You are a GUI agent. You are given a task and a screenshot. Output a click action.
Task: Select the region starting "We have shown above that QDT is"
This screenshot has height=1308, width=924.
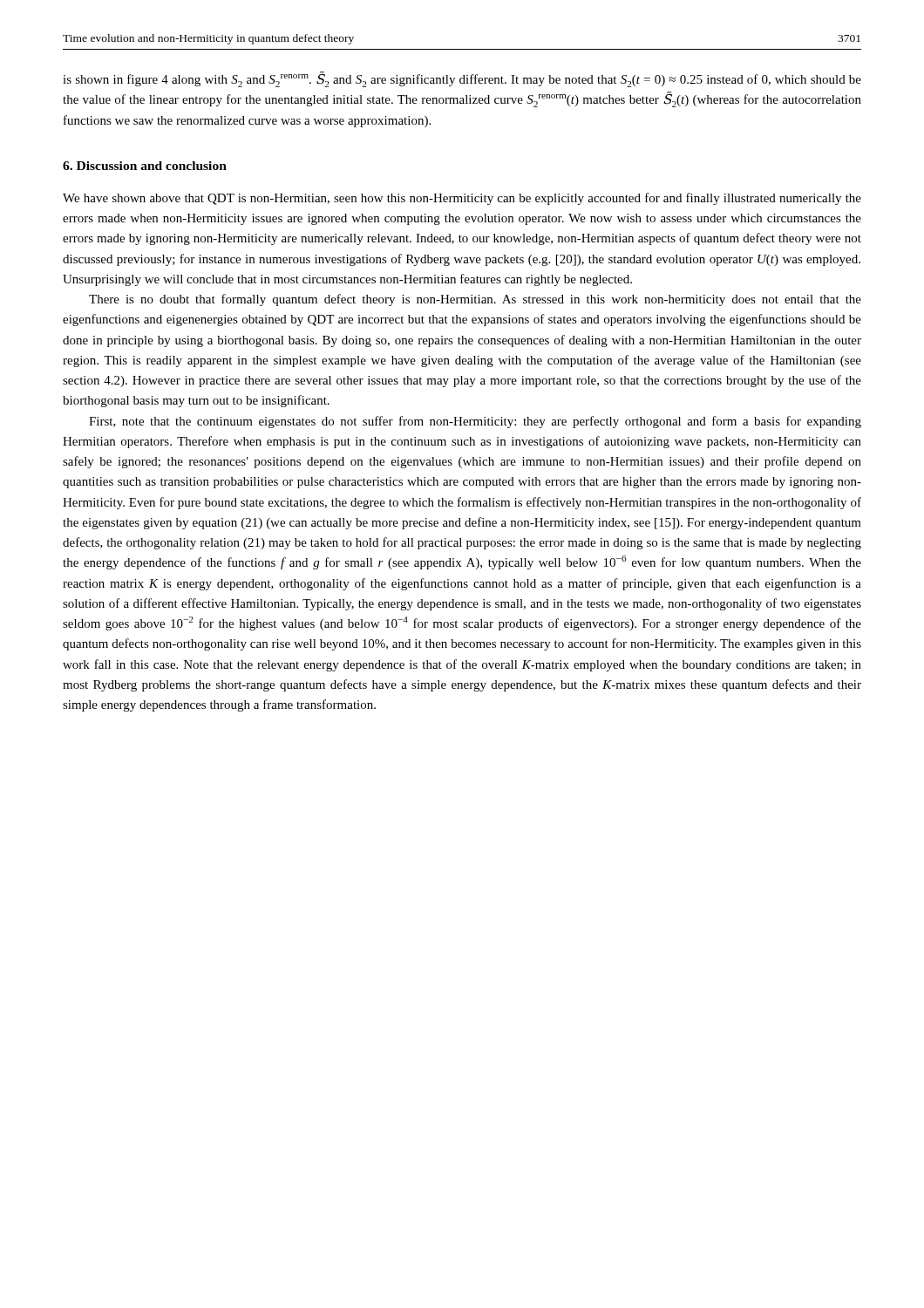coord(462,452)
